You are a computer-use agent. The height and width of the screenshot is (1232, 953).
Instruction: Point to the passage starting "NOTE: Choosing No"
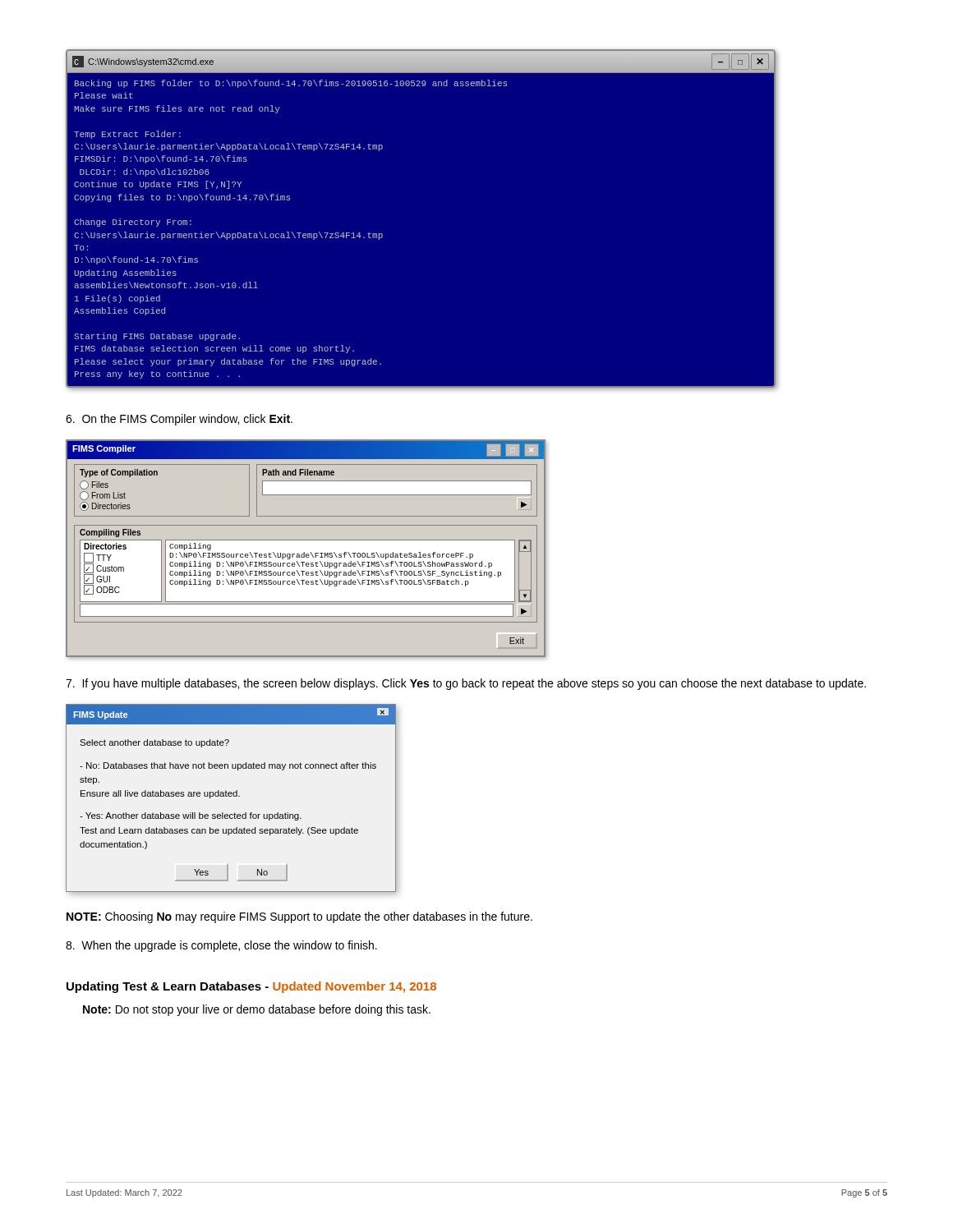(299, 917)
